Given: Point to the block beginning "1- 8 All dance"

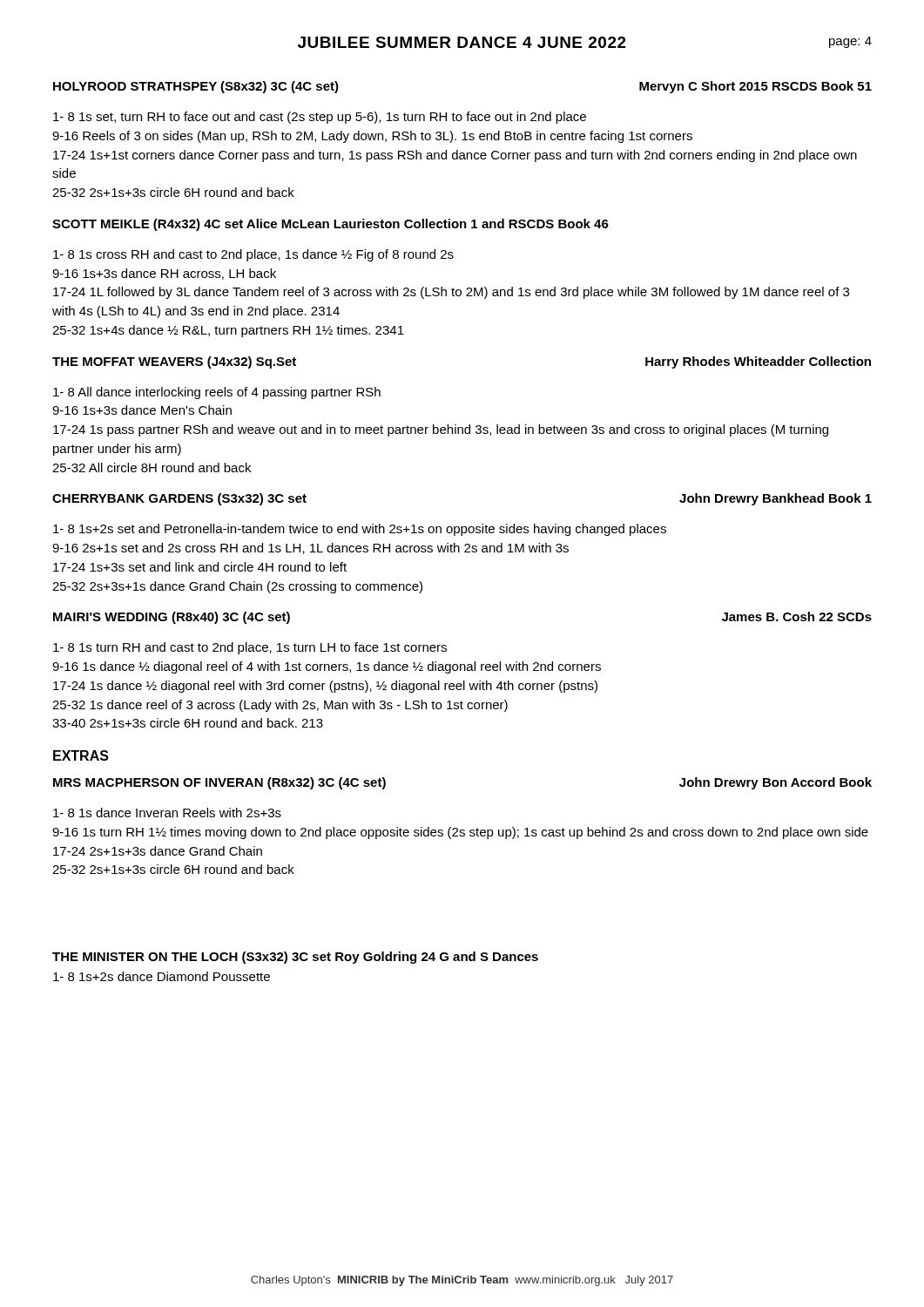Looking at the screenshot, I should coord(441,429).
